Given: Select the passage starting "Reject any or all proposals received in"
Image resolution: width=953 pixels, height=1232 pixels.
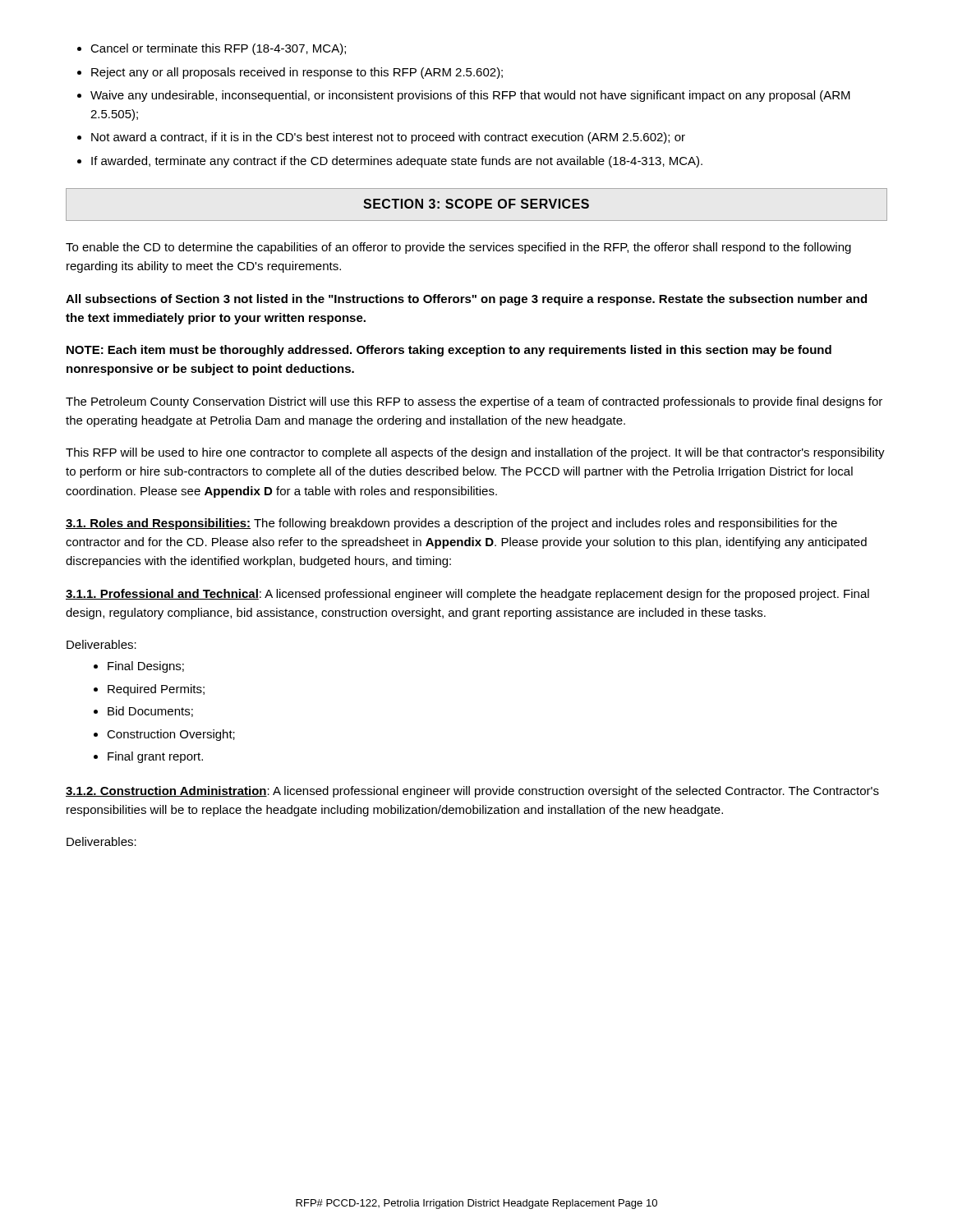Looking at the screenshot, I should pos(489,72).
